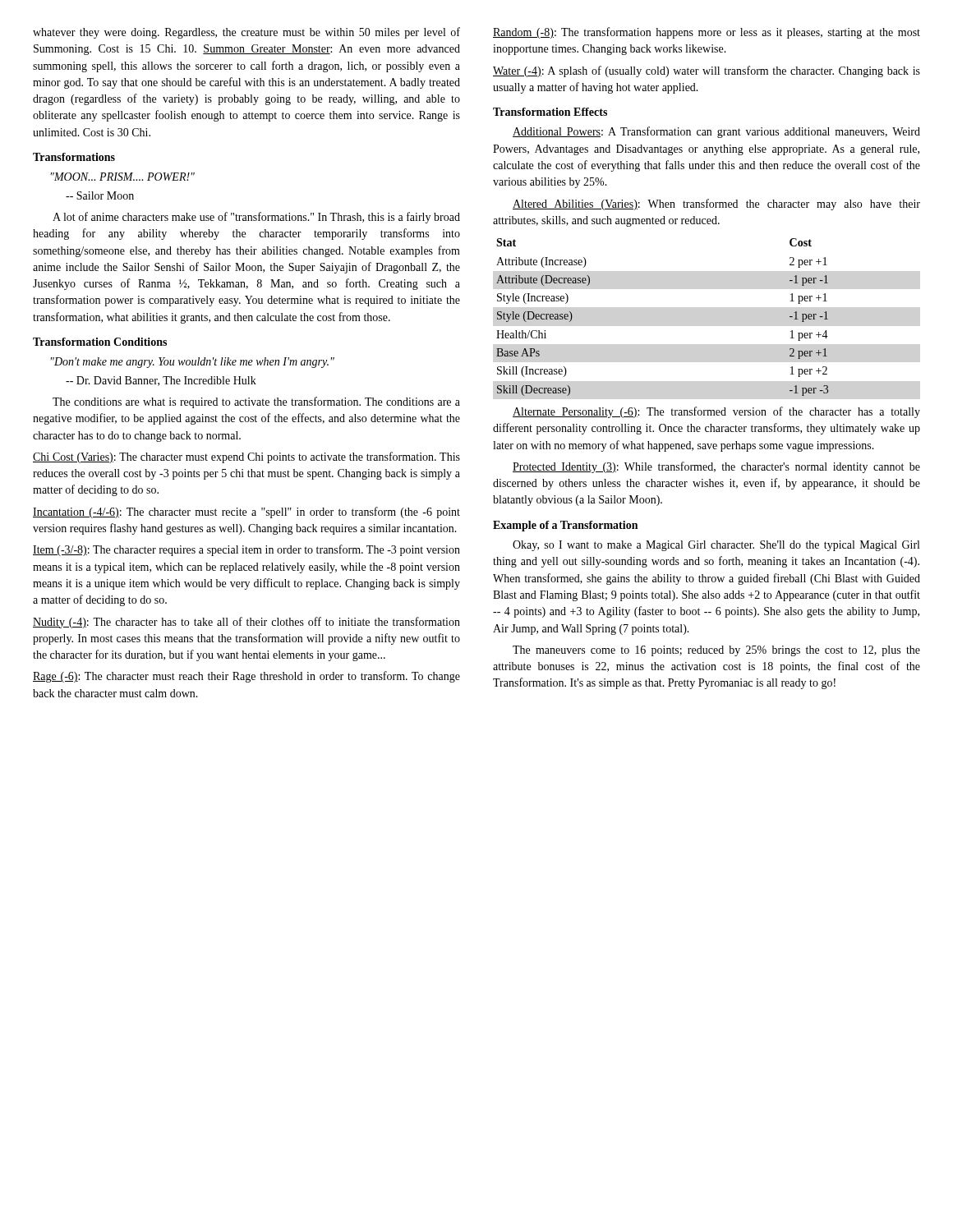The image size is (953, 1232).
Task: Select the text block containing "Random (-8): The transformation happens more"
Action: (707, 41)
